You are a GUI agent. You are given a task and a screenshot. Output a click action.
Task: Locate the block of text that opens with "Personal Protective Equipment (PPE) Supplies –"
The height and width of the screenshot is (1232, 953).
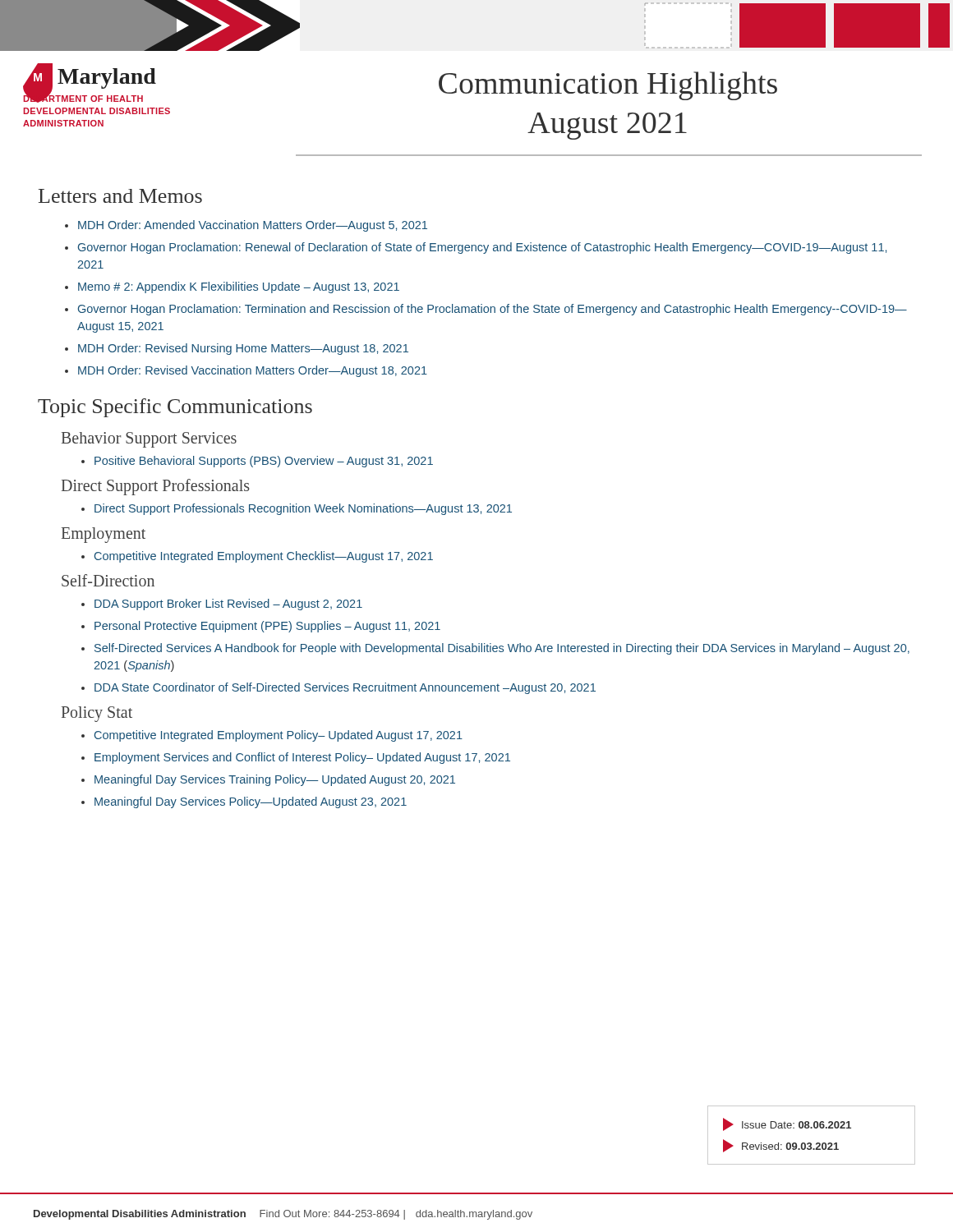[261, 627]
